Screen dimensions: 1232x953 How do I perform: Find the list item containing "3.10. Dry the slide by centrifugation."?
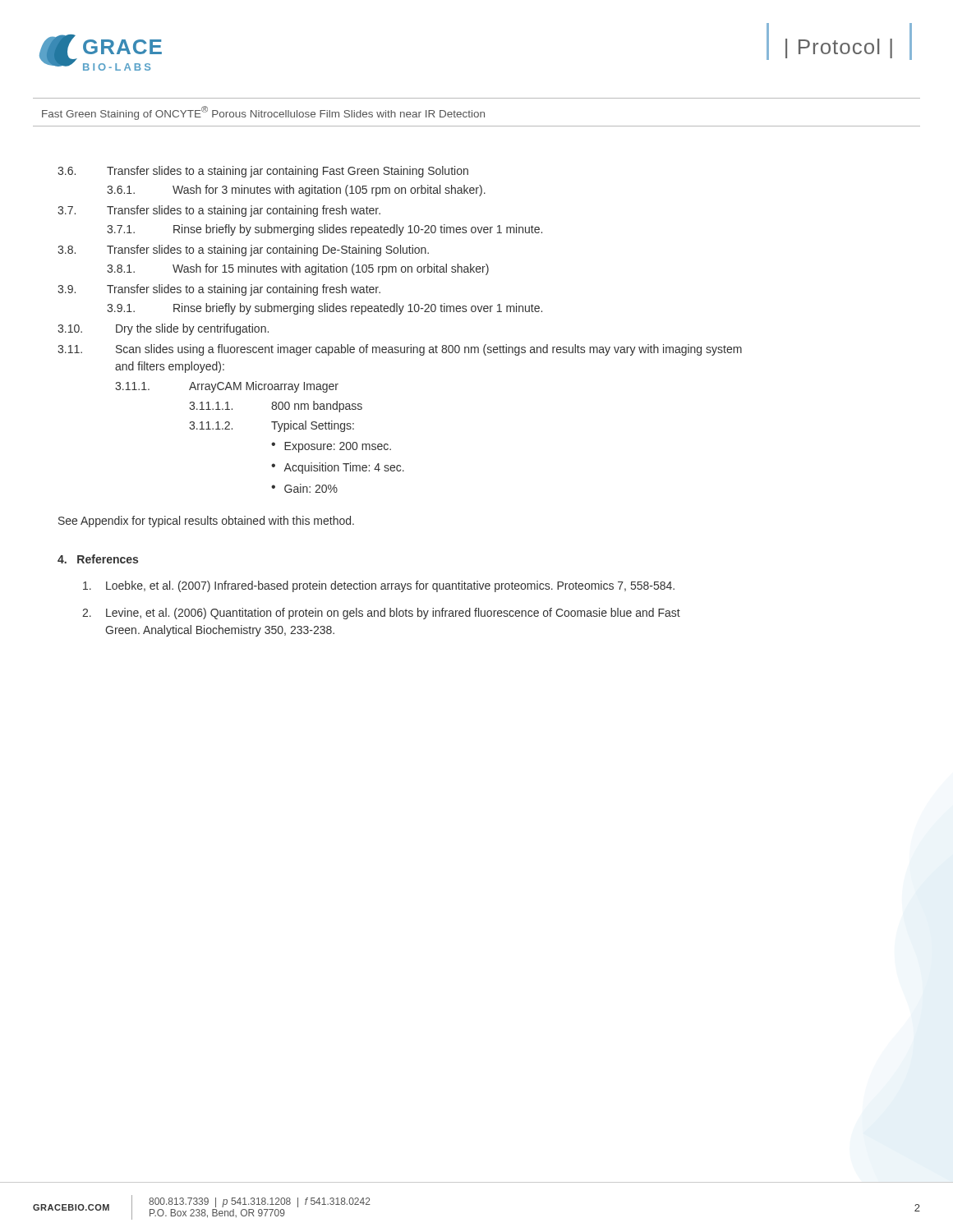163,329
